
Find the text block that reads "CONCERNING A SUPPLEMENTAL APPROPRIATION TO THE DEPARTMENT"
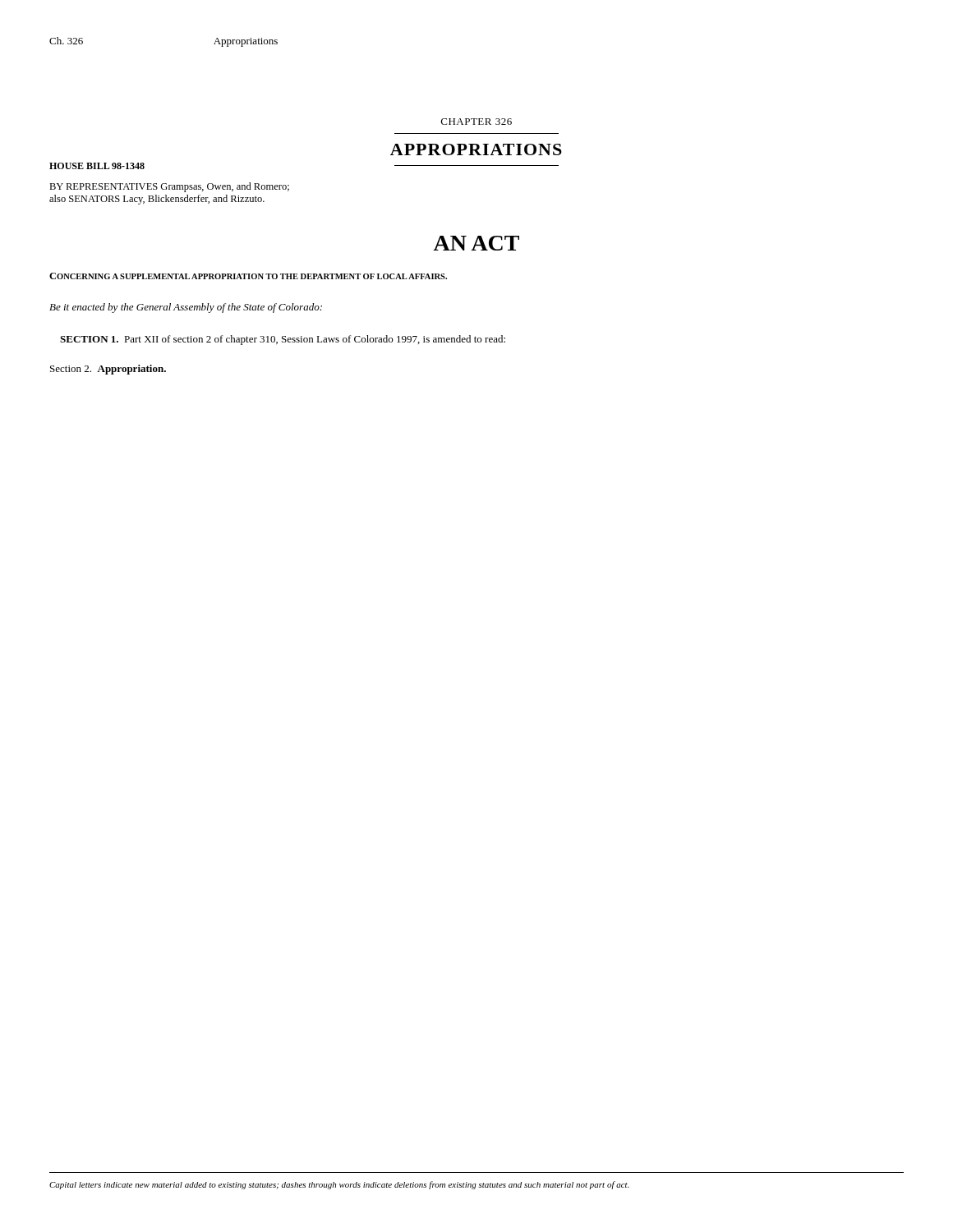click(x=248, y=276)
